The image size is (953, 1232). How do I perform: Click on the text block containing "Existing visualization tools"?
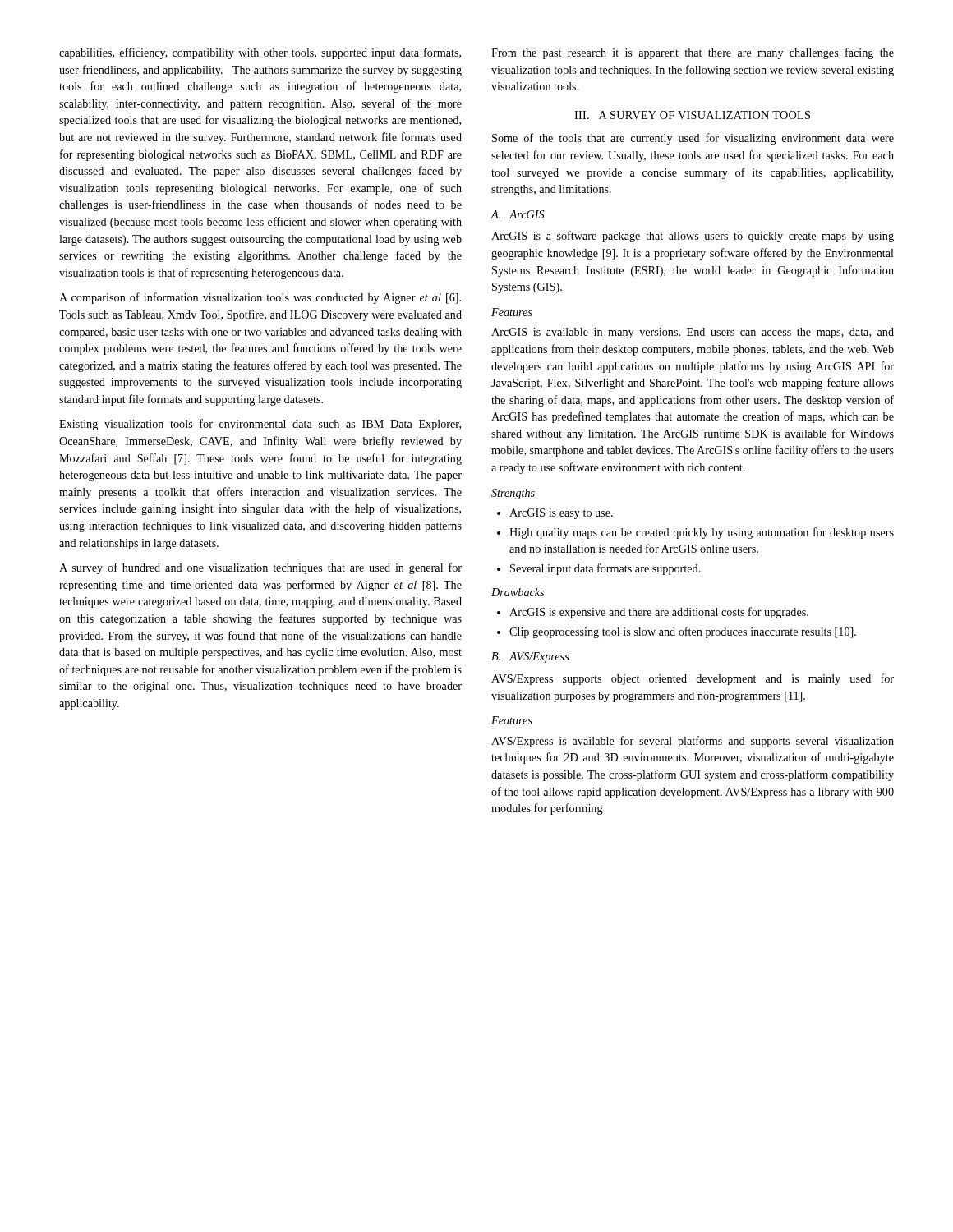pyautogui.click(x=260, y=484)
